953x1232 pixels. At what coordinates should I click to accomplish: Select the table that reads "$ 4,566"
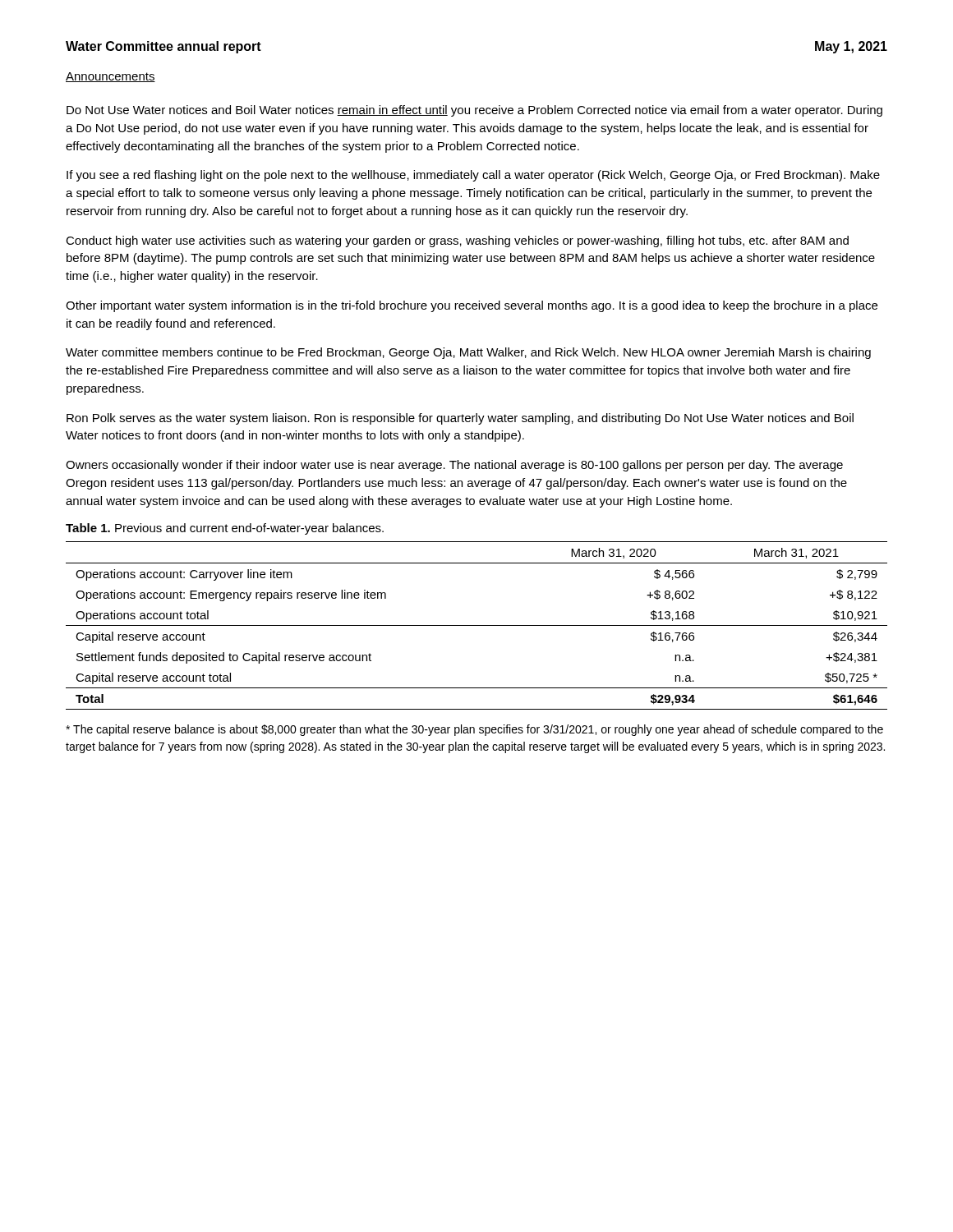pos(476,626)
